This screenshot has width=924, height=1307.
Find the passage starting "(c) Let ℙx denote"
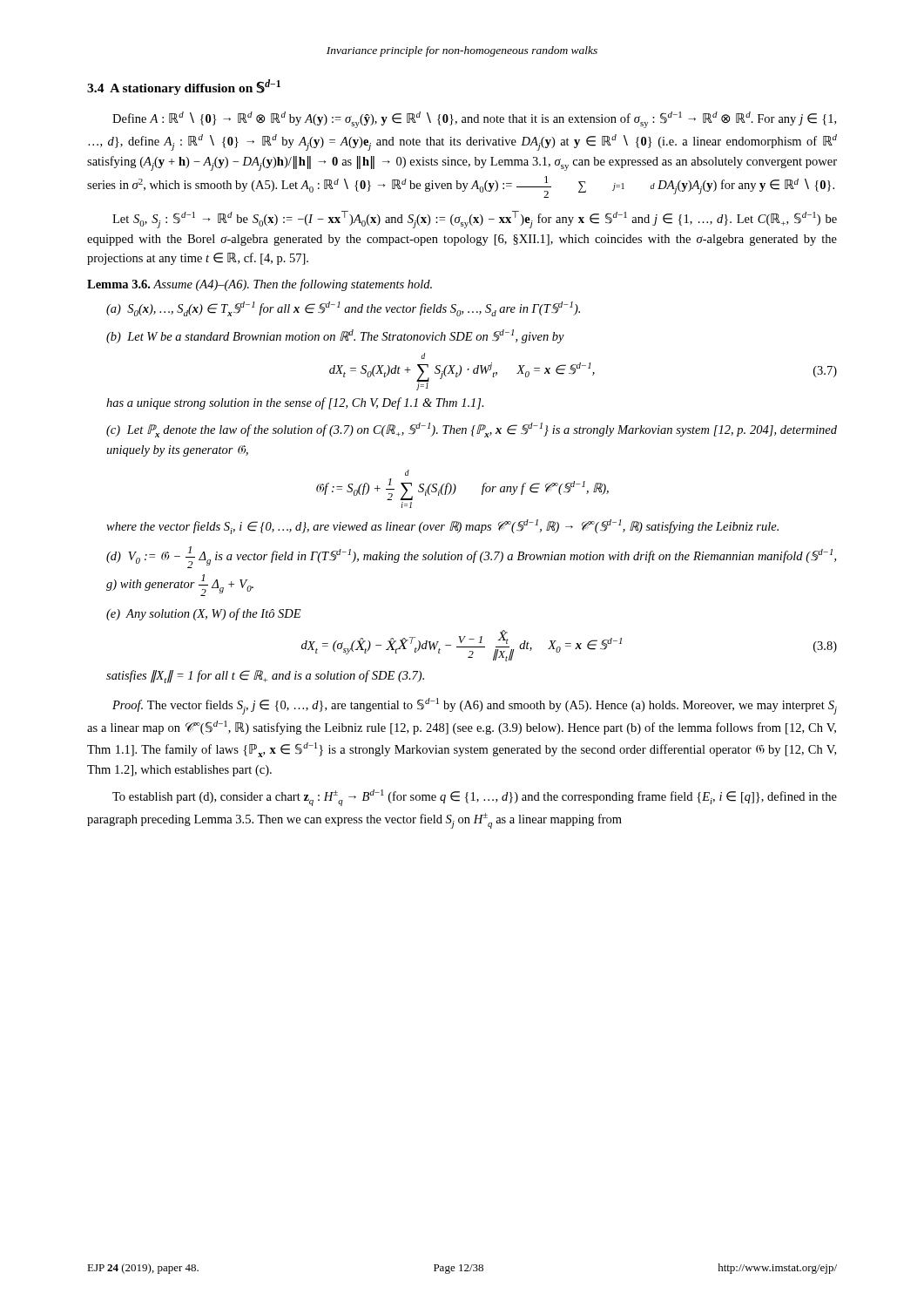472,438
